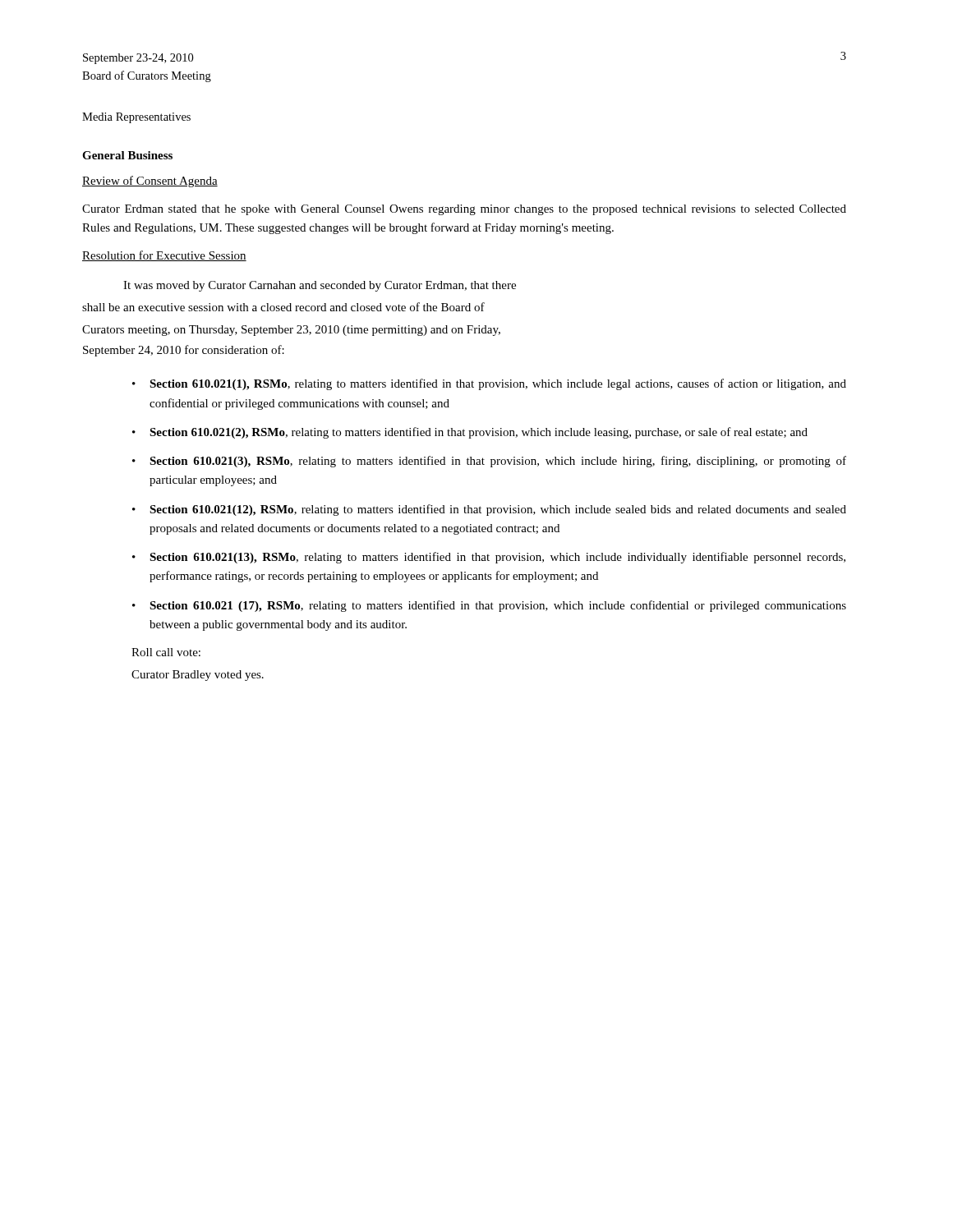This screenshot has height=1232, width=953.
Task: Point to the element starting "Section 610.021(1), RSMo,"
Action: point(498,393)
